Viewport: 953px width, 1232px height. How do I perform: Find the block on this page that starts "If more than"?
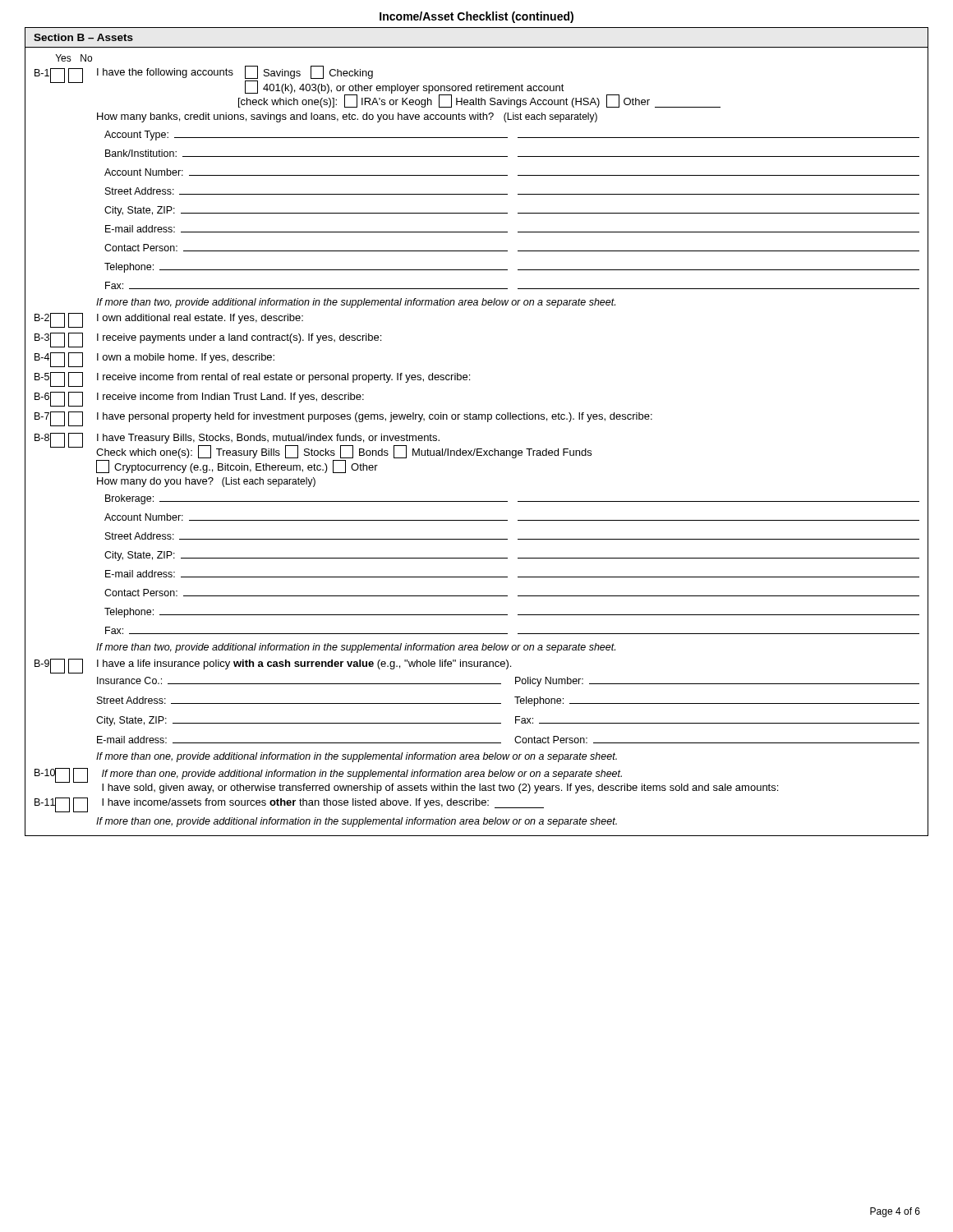coord(508,821)
